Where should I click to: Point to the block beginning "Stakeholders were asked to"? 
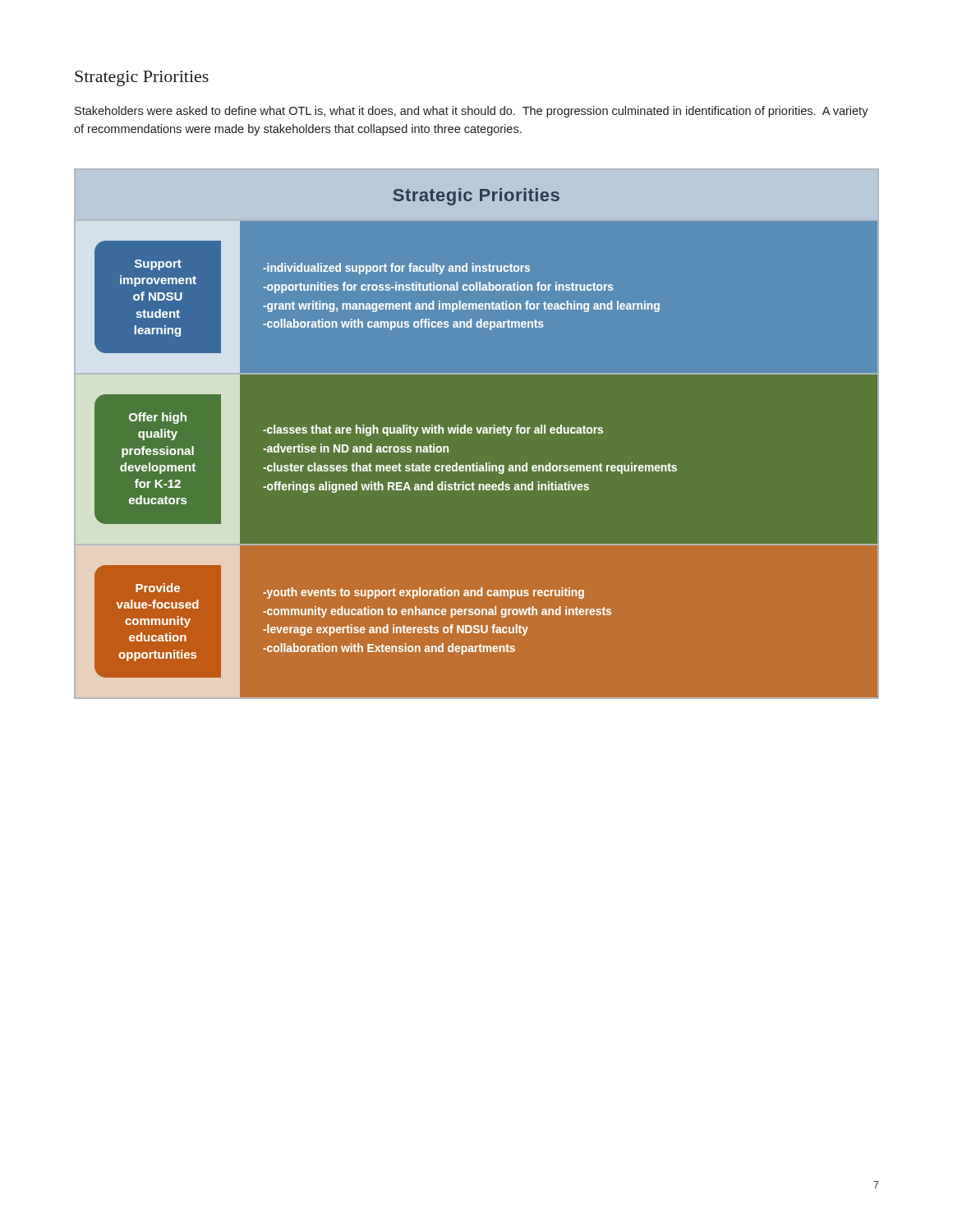click(471, 120)
